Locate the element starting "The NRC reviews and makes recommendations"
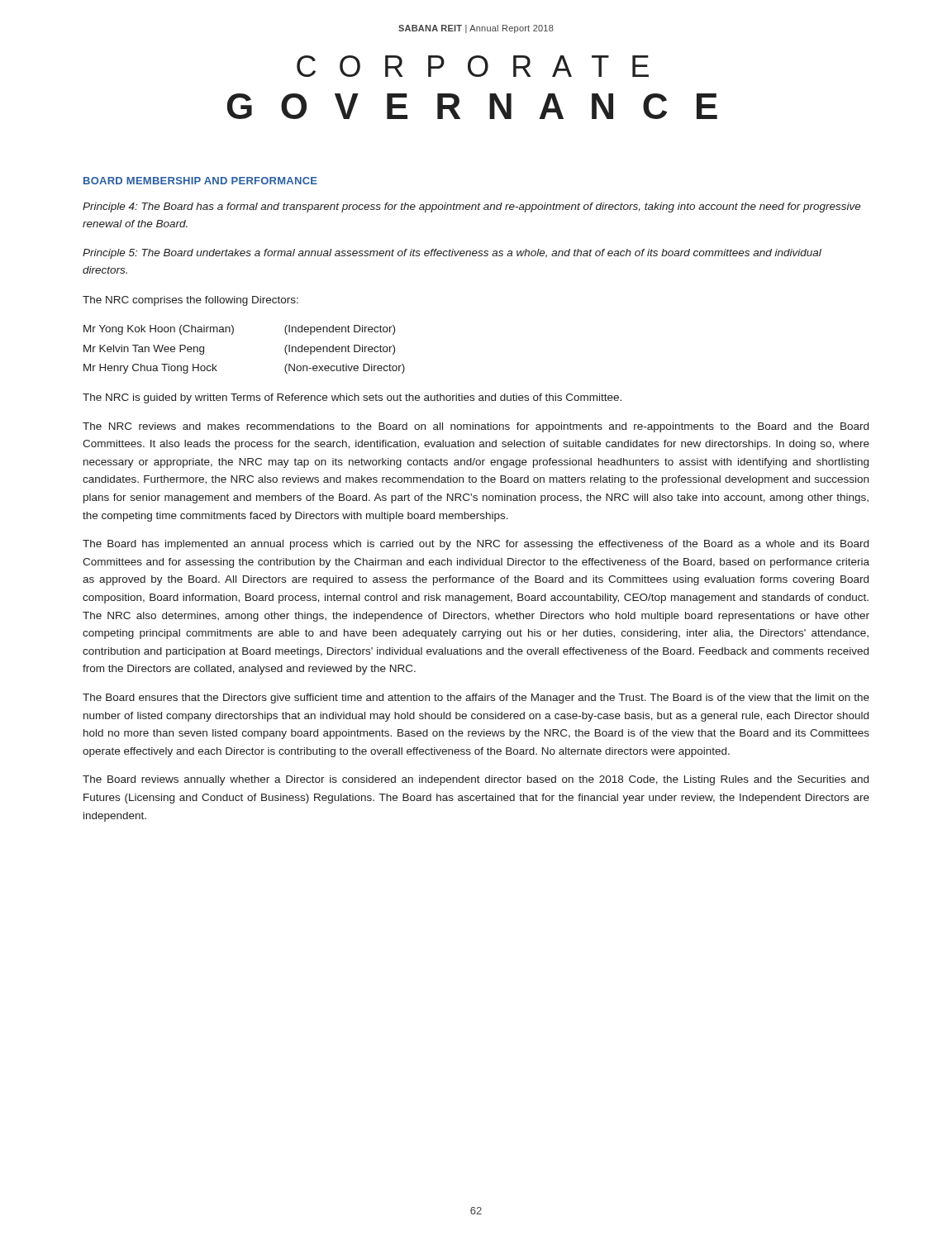Image resolution: width=952 pixels, height=1240 pixels. [x=476, y=470]
